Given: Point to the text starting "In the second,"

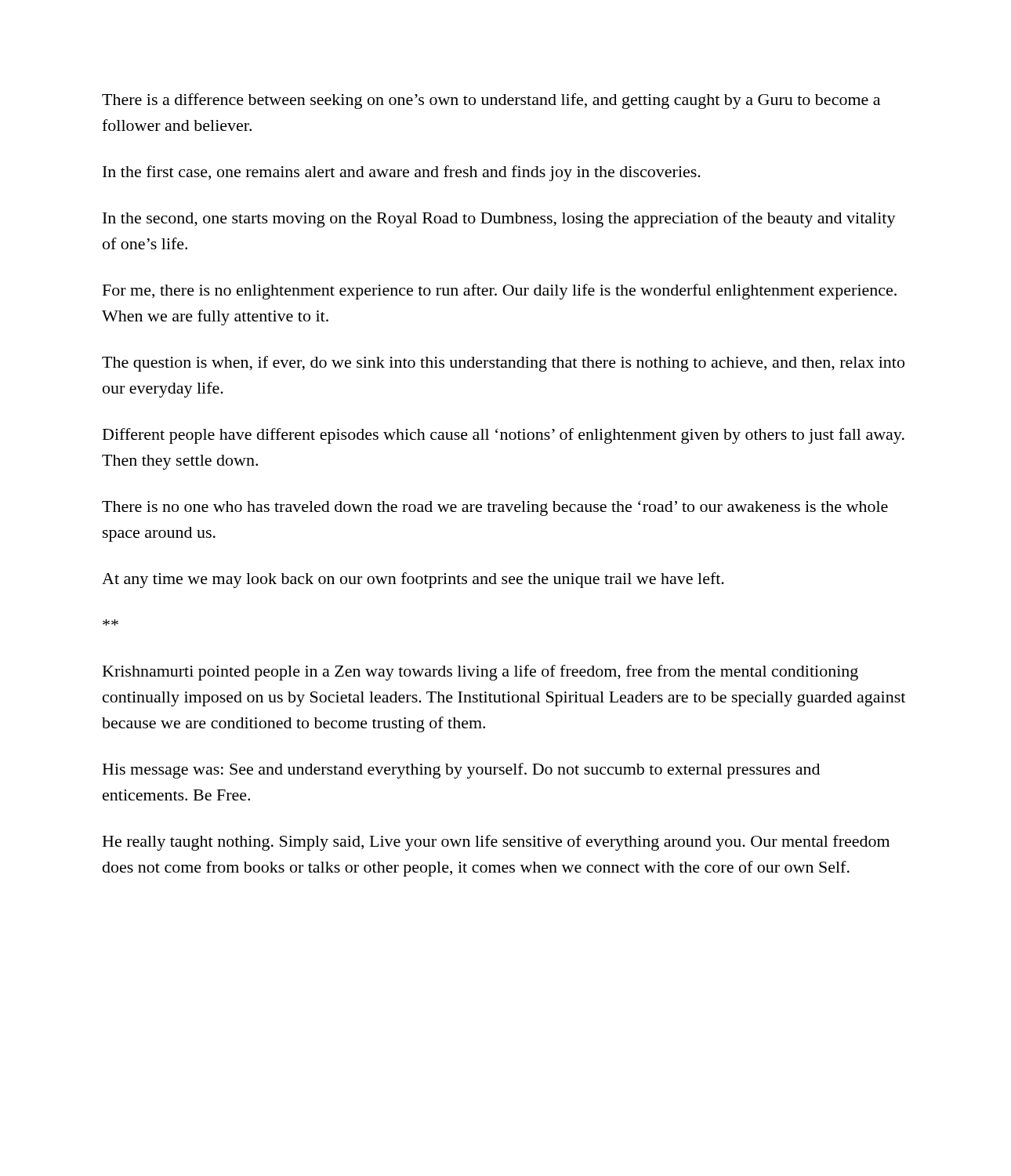Looking at the screenshot, I should point(499,230).
